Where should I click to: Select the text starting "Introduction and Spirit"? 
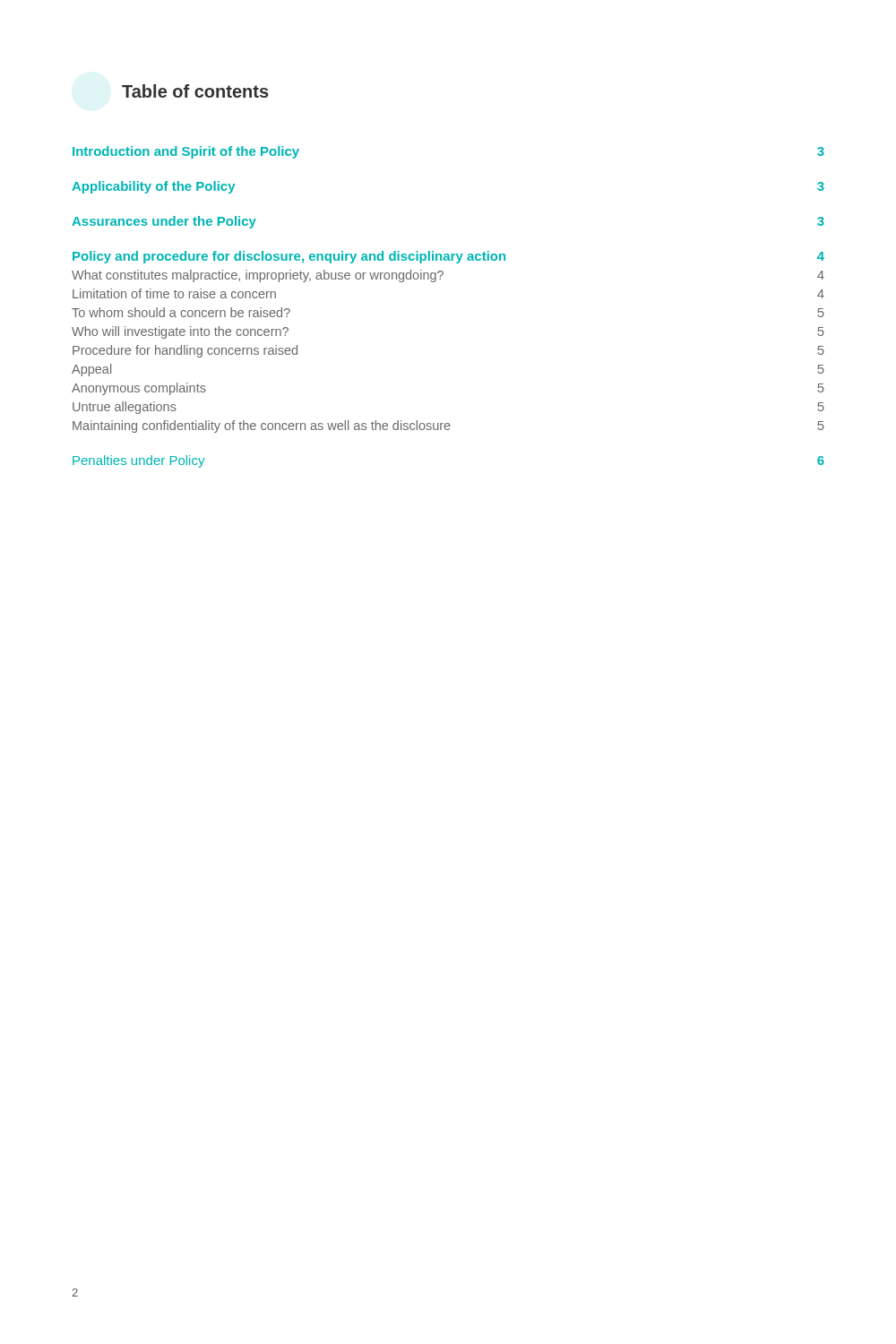pyautogui.click(x=186, y=152)
